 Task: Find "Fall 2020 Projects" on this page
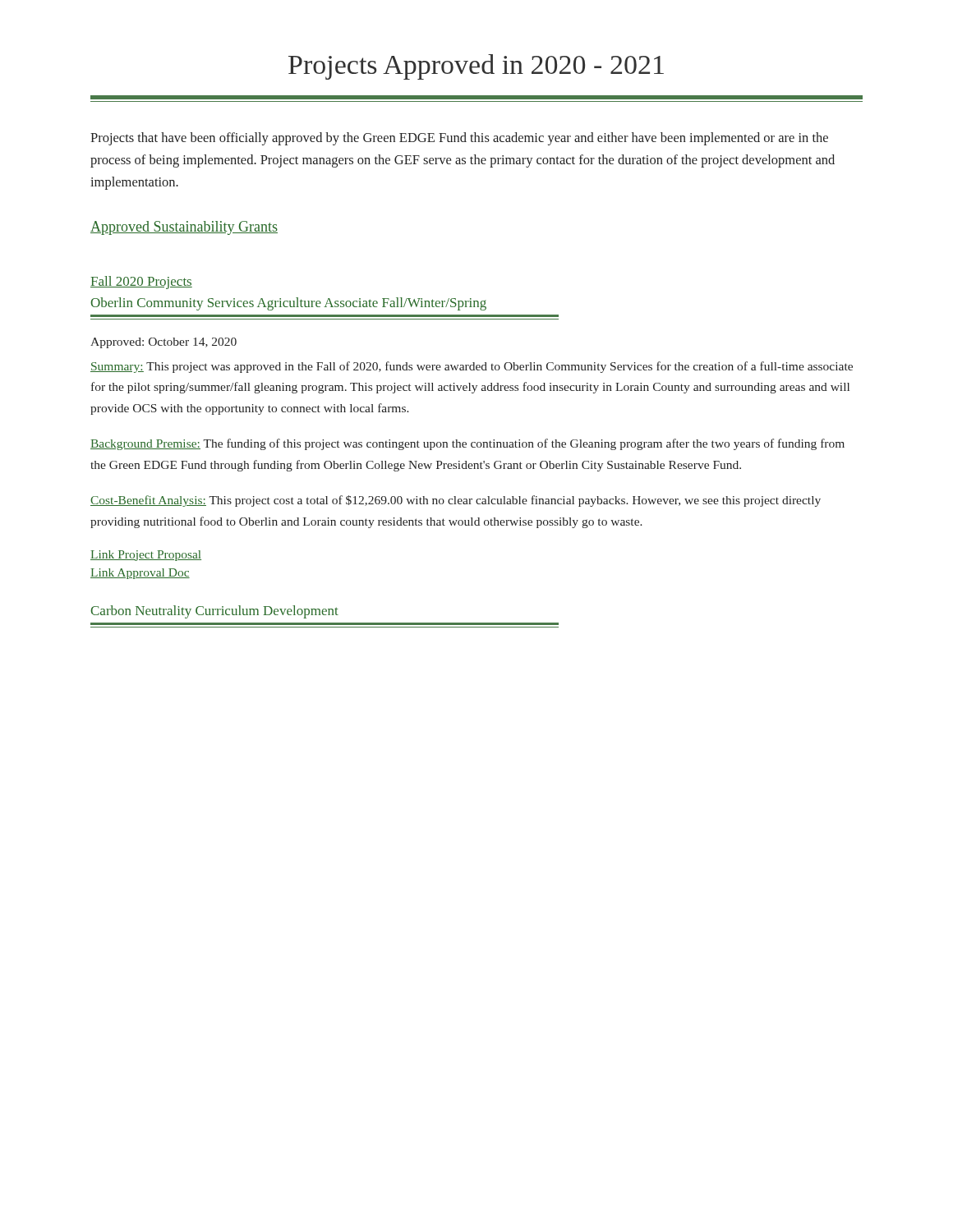click(x=141, y=281)
